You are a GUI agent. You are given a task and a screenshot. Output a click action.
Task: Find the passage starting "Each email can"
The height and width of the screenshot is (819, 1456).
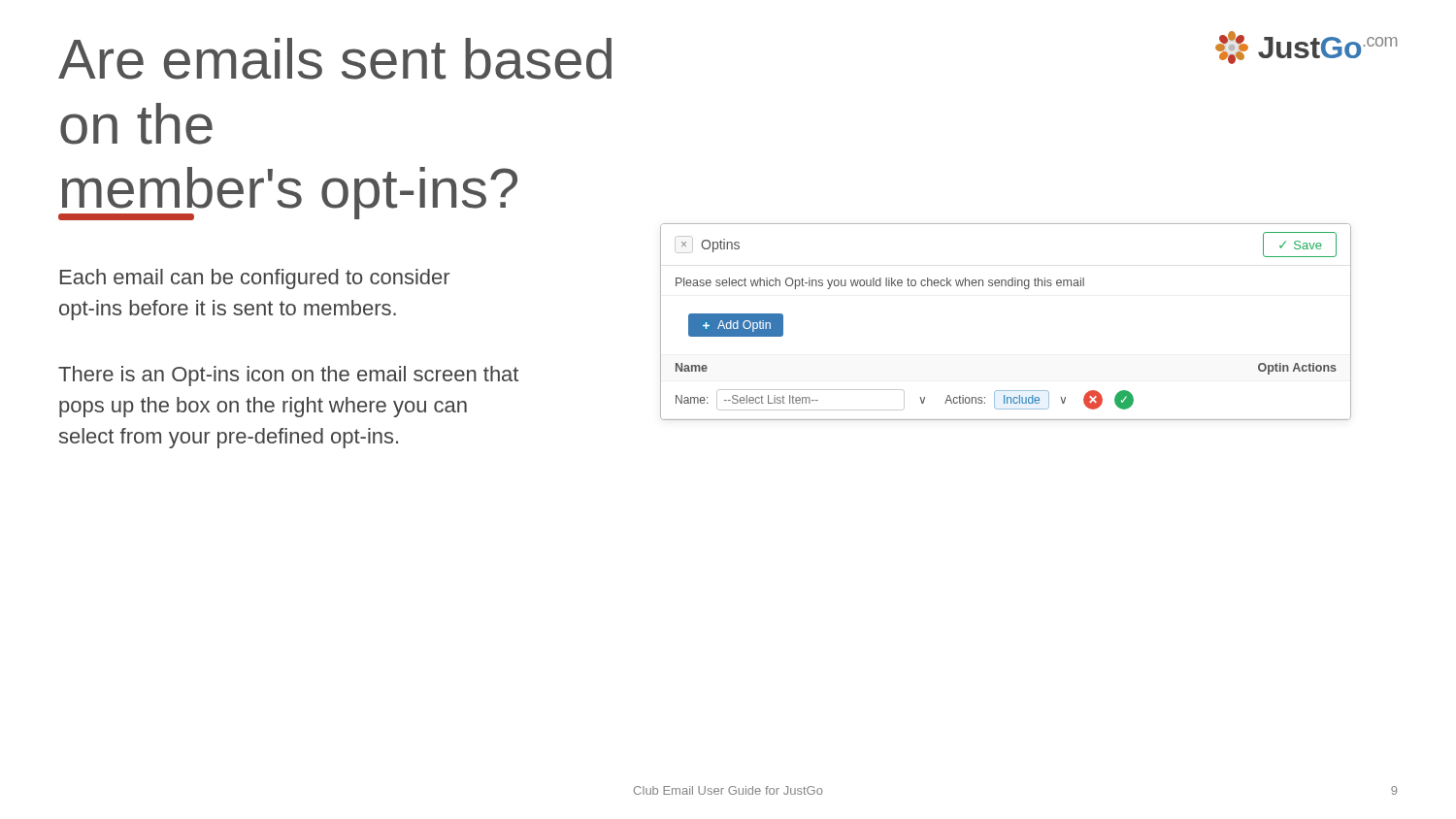tap(311, 293)
